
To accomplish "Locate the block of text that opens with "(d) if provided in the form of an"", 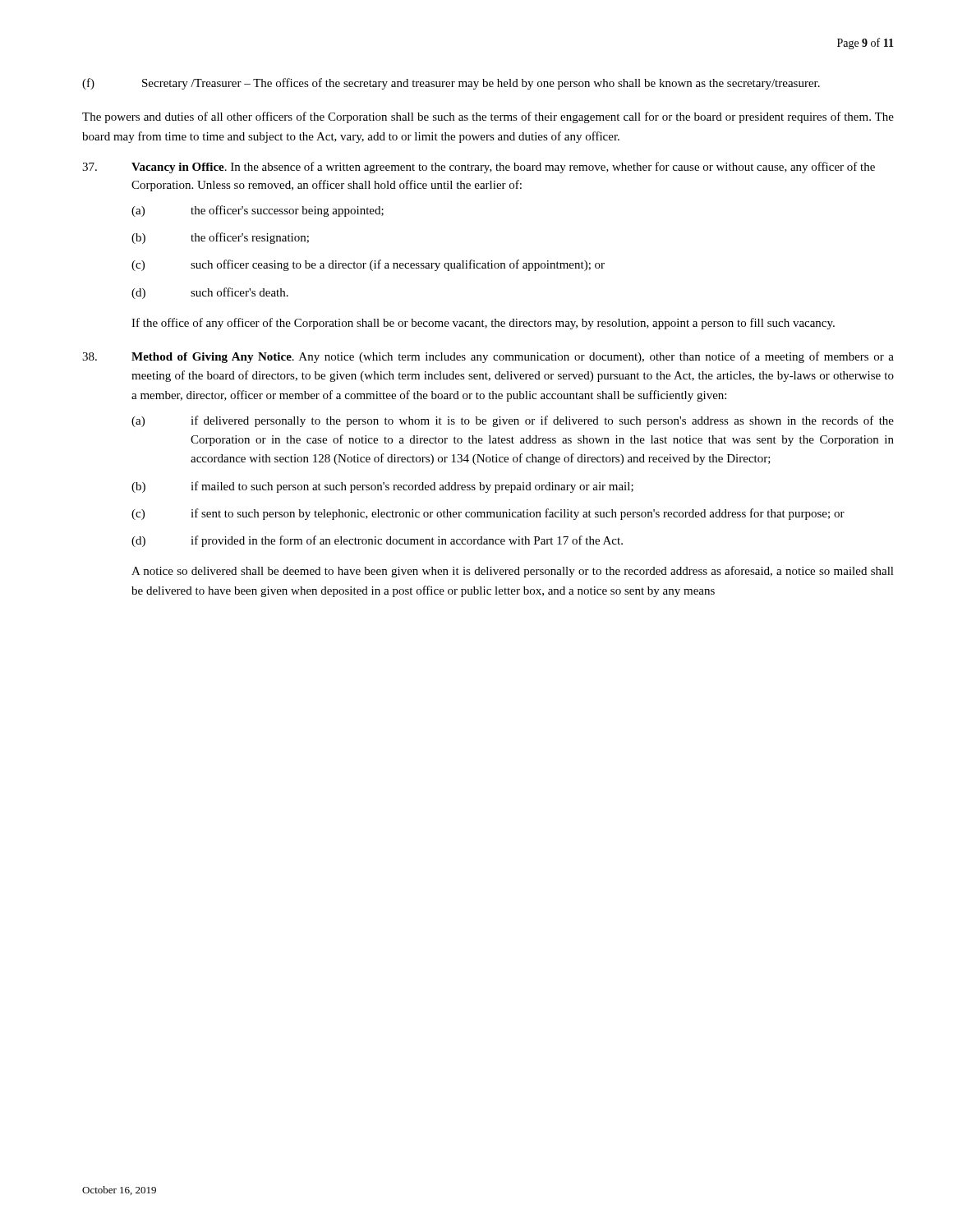I will pyautogui.click(x=513, y=541).
